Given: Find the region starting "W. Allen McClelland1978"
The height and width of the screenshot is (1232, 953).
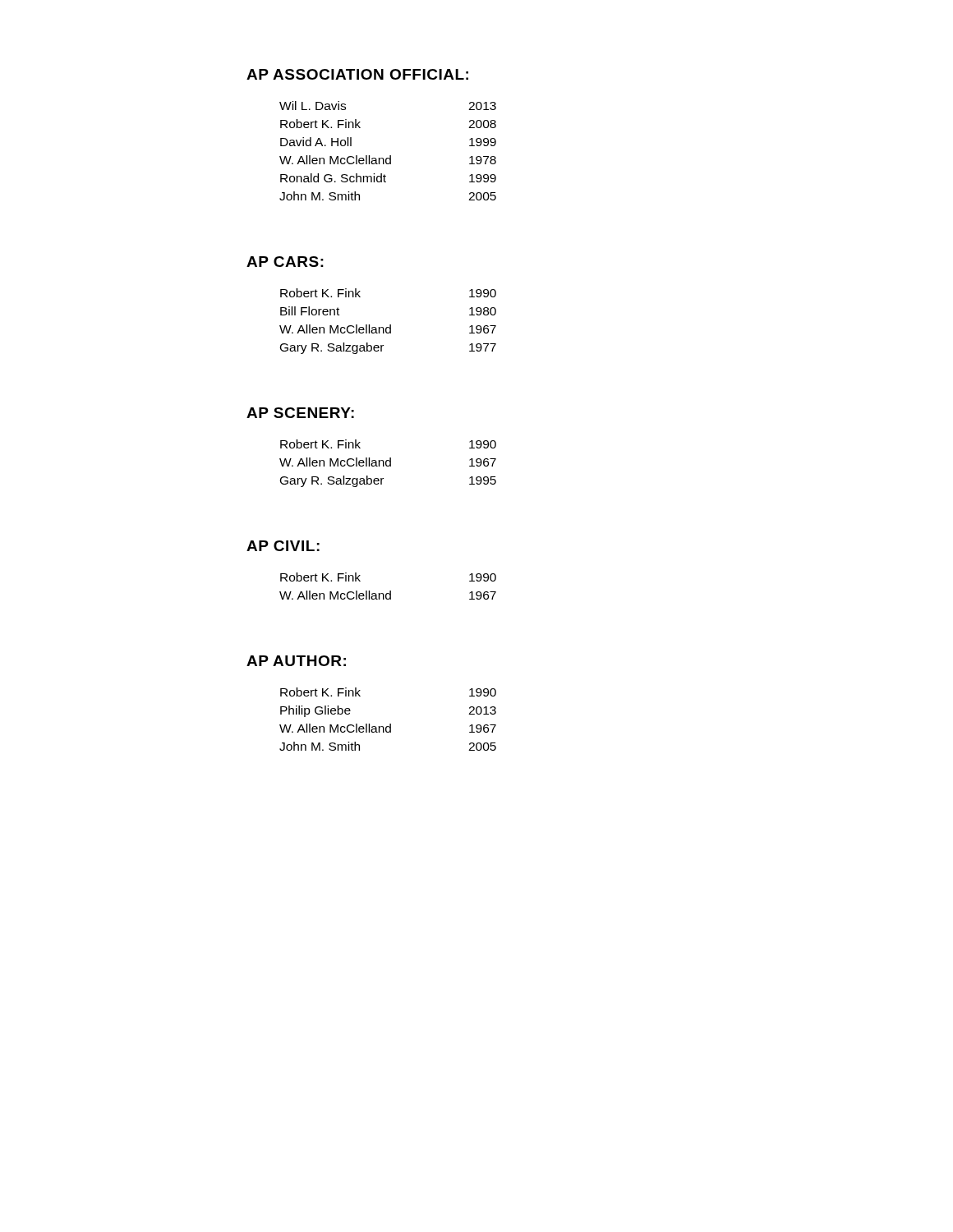Looking at the screenshot, I should tap(388, 160).
